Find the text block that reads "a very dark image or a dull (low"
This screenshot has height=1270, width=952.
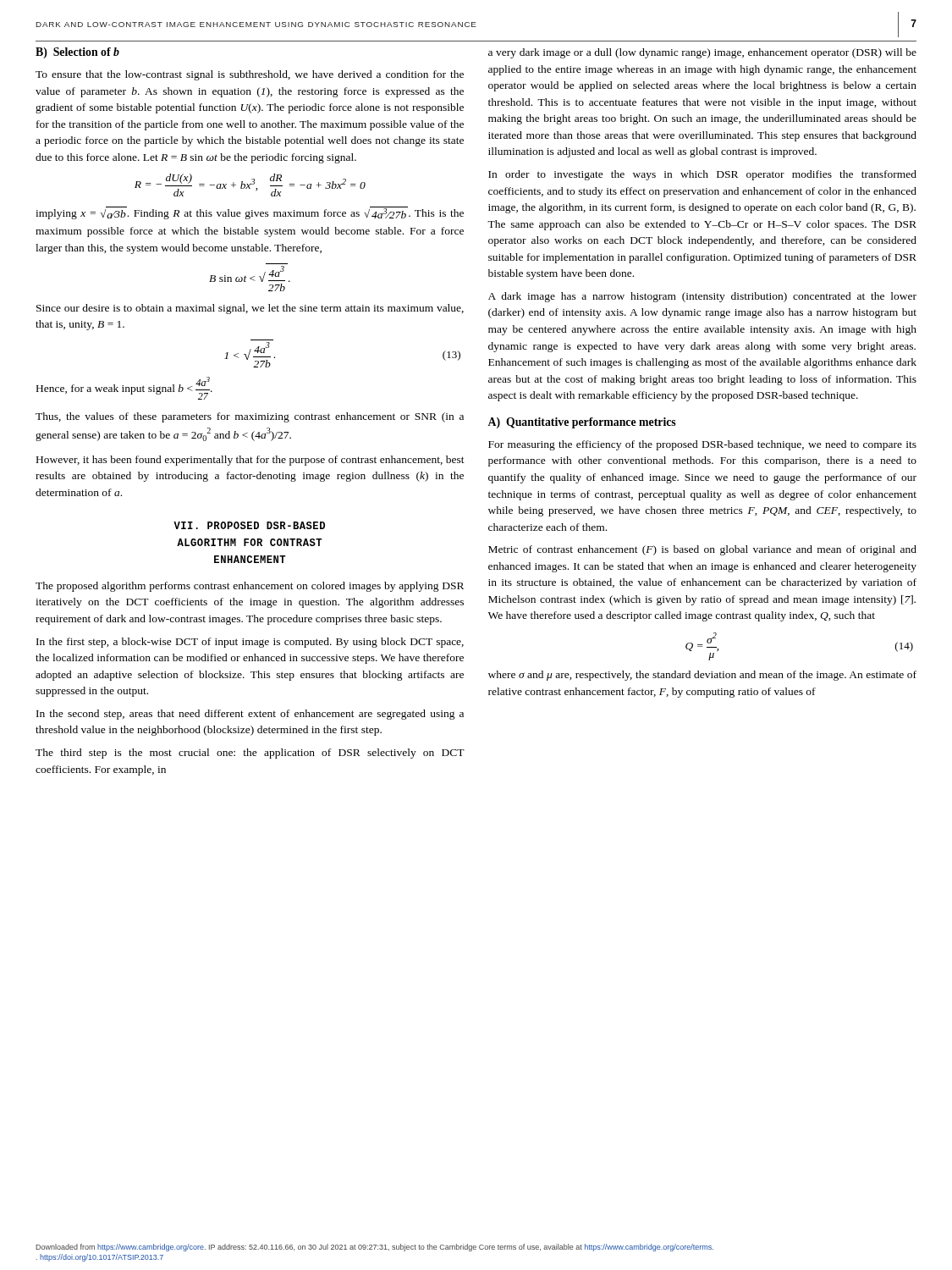[x=702, y=224]
